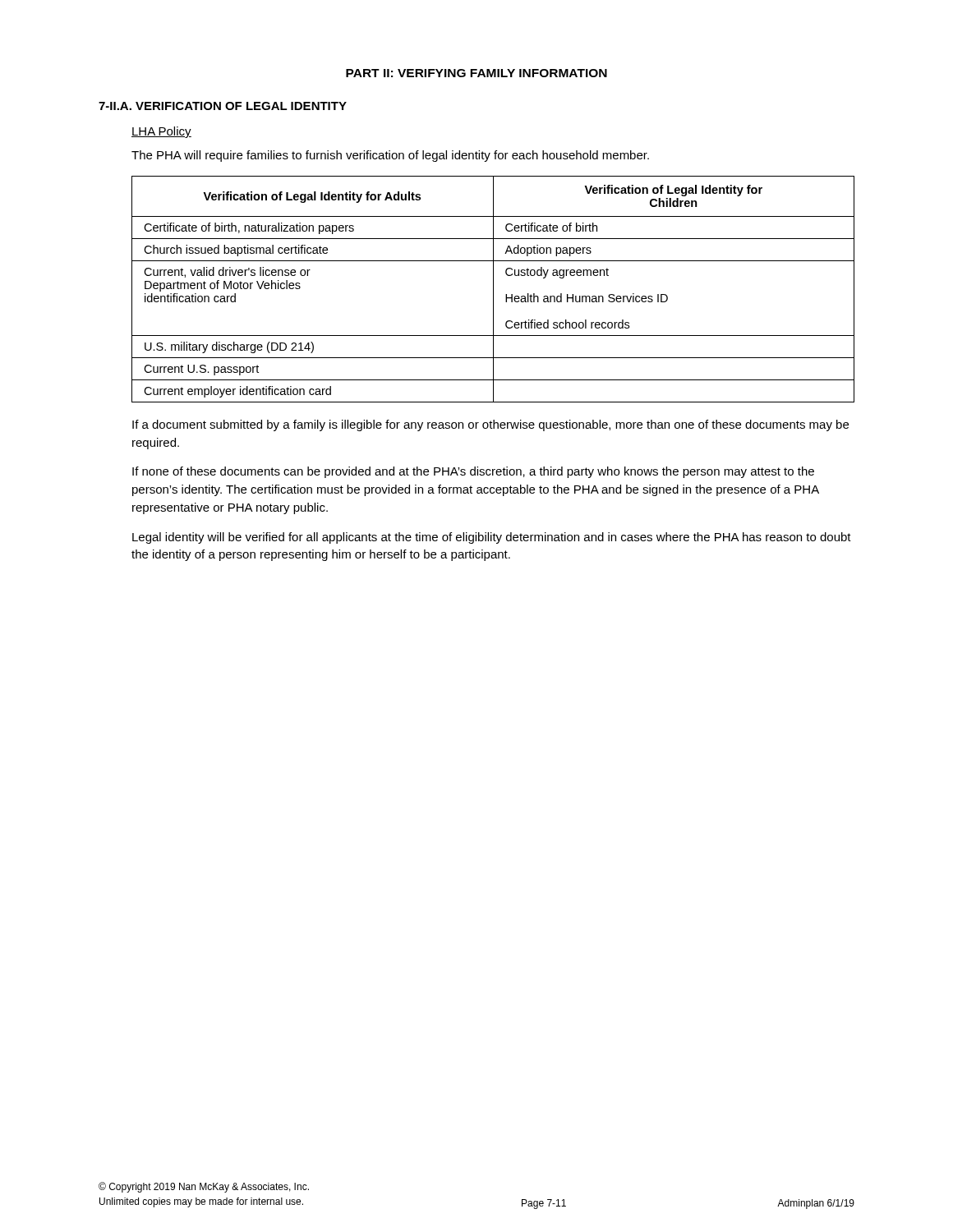
Task: Point to the block beginning "If none of these documents can be"
Action: tap(475, 489)
